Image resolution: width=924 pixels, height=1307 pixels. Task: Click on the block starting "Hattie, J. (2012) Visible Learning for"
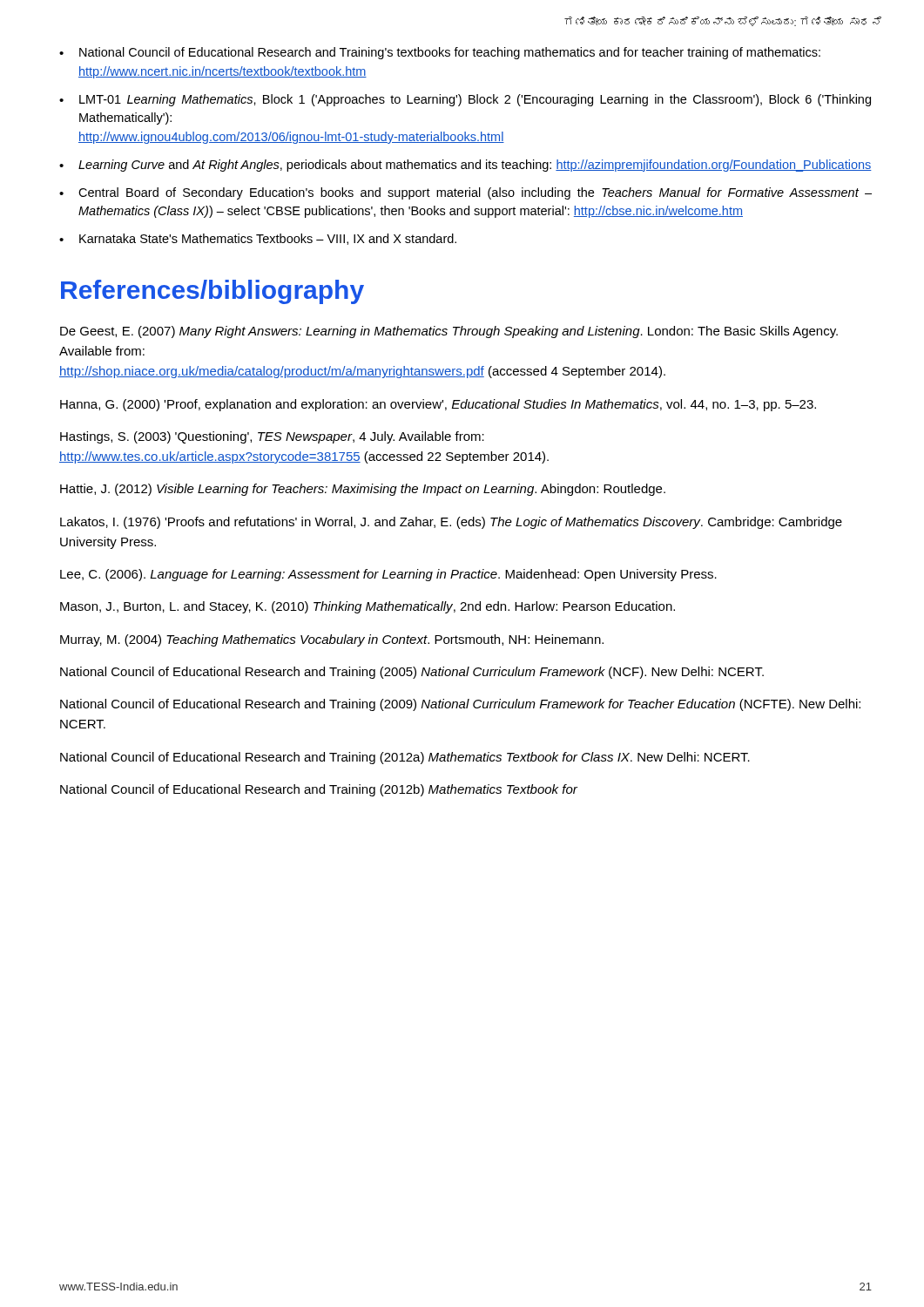(363, 489)
